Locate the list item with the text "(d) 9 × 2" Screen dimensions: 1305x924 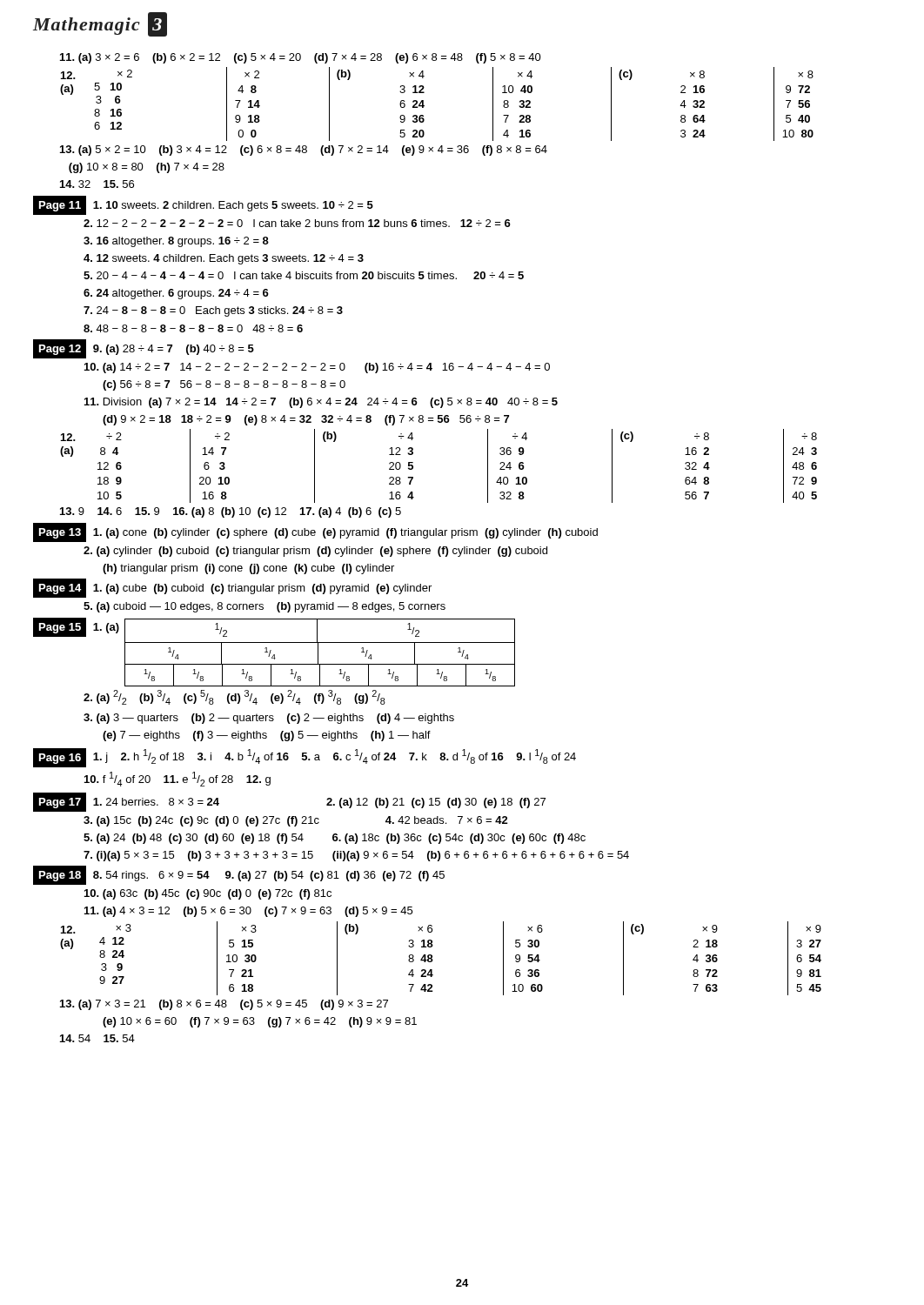coord(306,419)
